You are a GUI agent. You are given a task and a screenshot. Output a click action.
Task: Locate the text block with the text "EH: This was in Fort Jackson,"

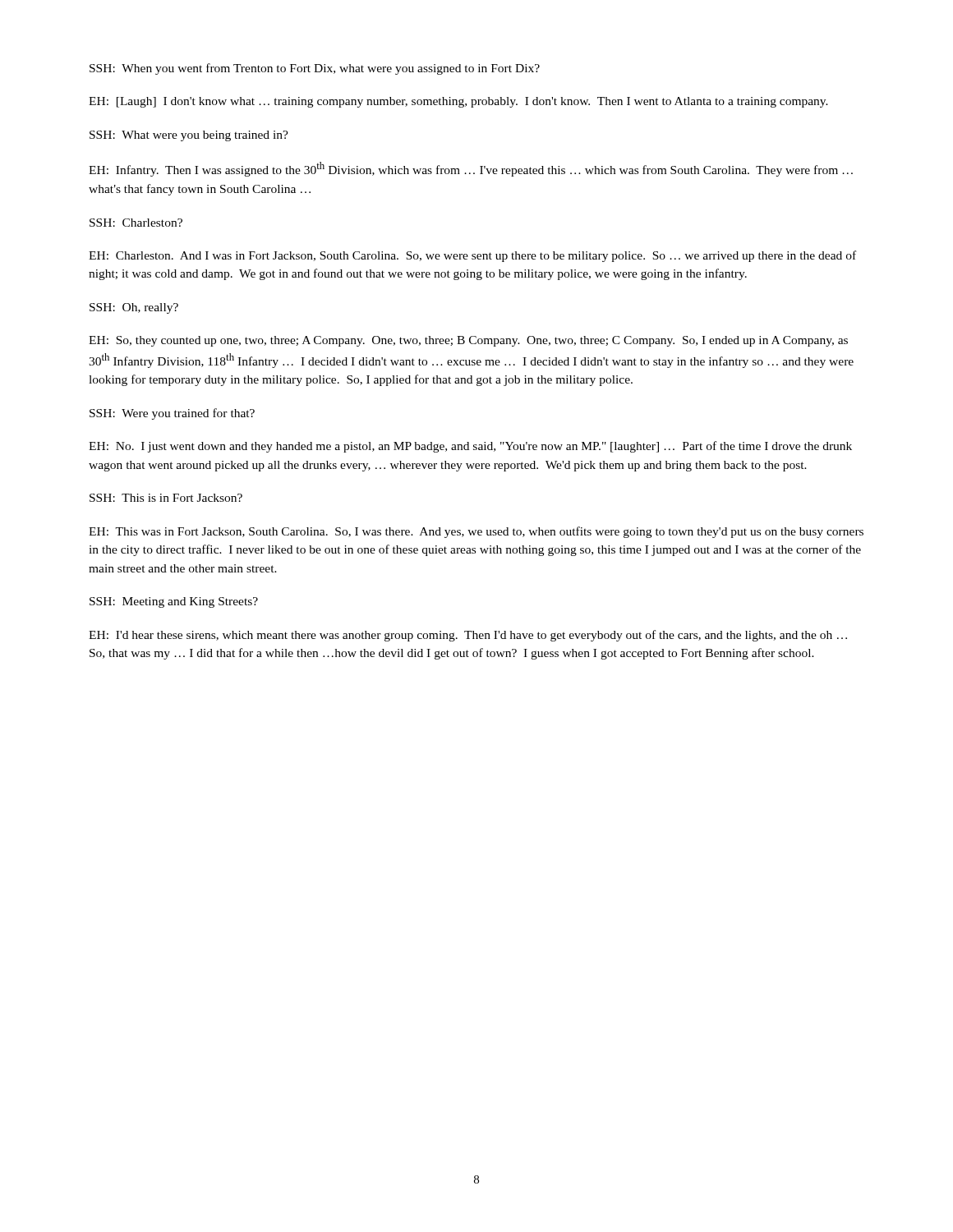coord(476,549)
